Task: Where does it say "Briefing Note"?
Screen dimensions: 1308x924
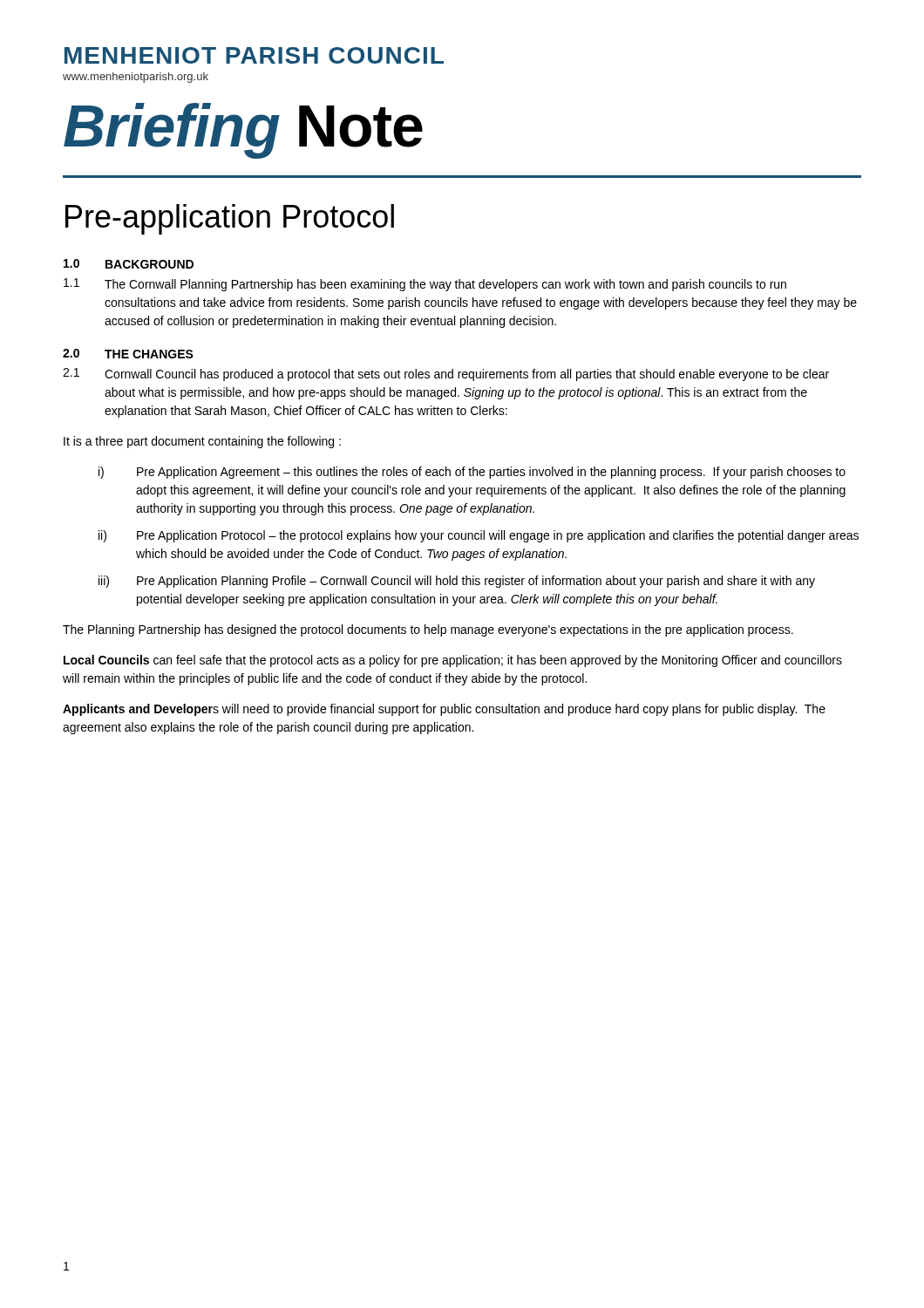Action: [x=243, y=126]
